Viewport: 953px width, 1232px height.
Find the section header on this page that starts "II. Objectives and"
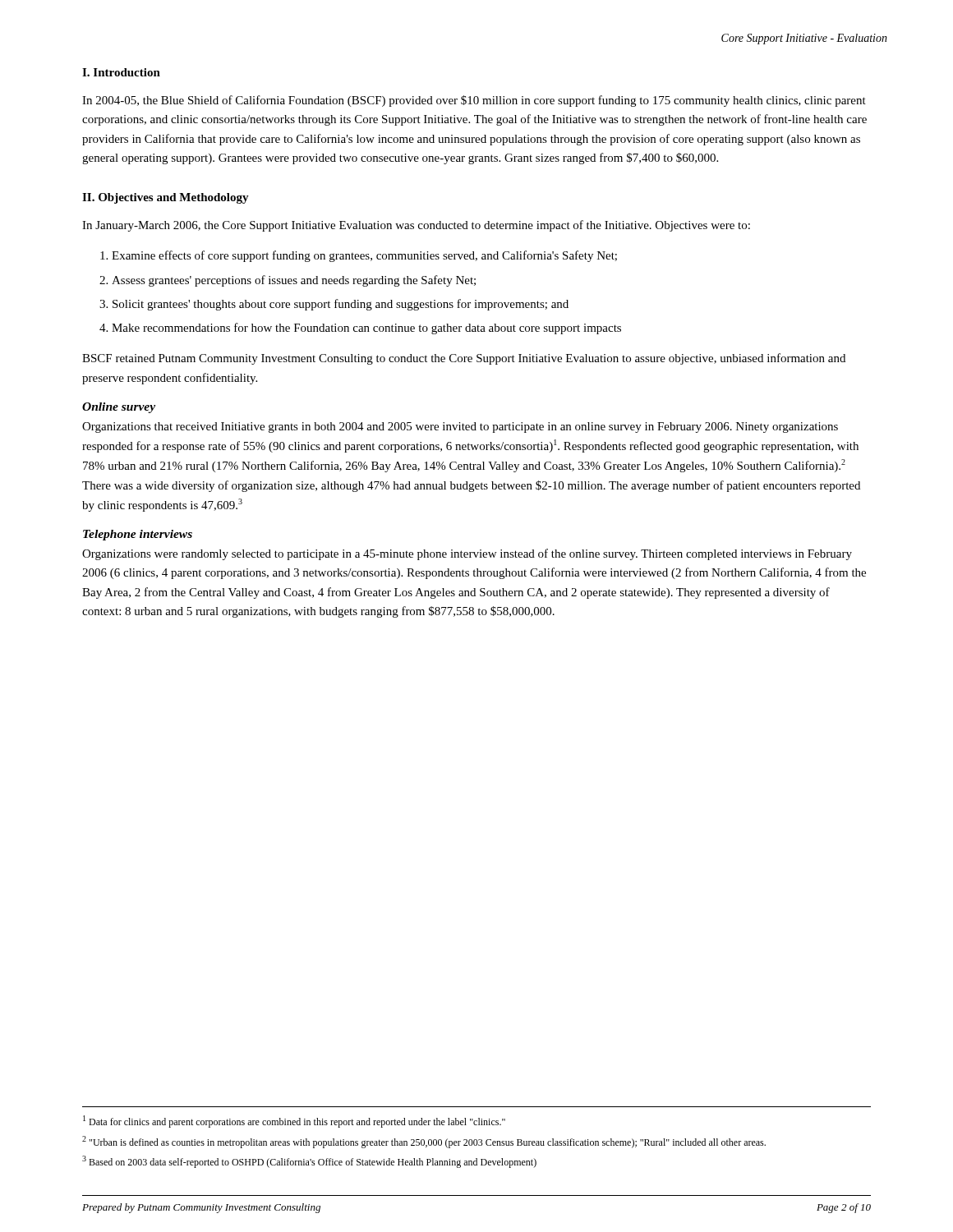pyautogui.click(x=165, y=197)
